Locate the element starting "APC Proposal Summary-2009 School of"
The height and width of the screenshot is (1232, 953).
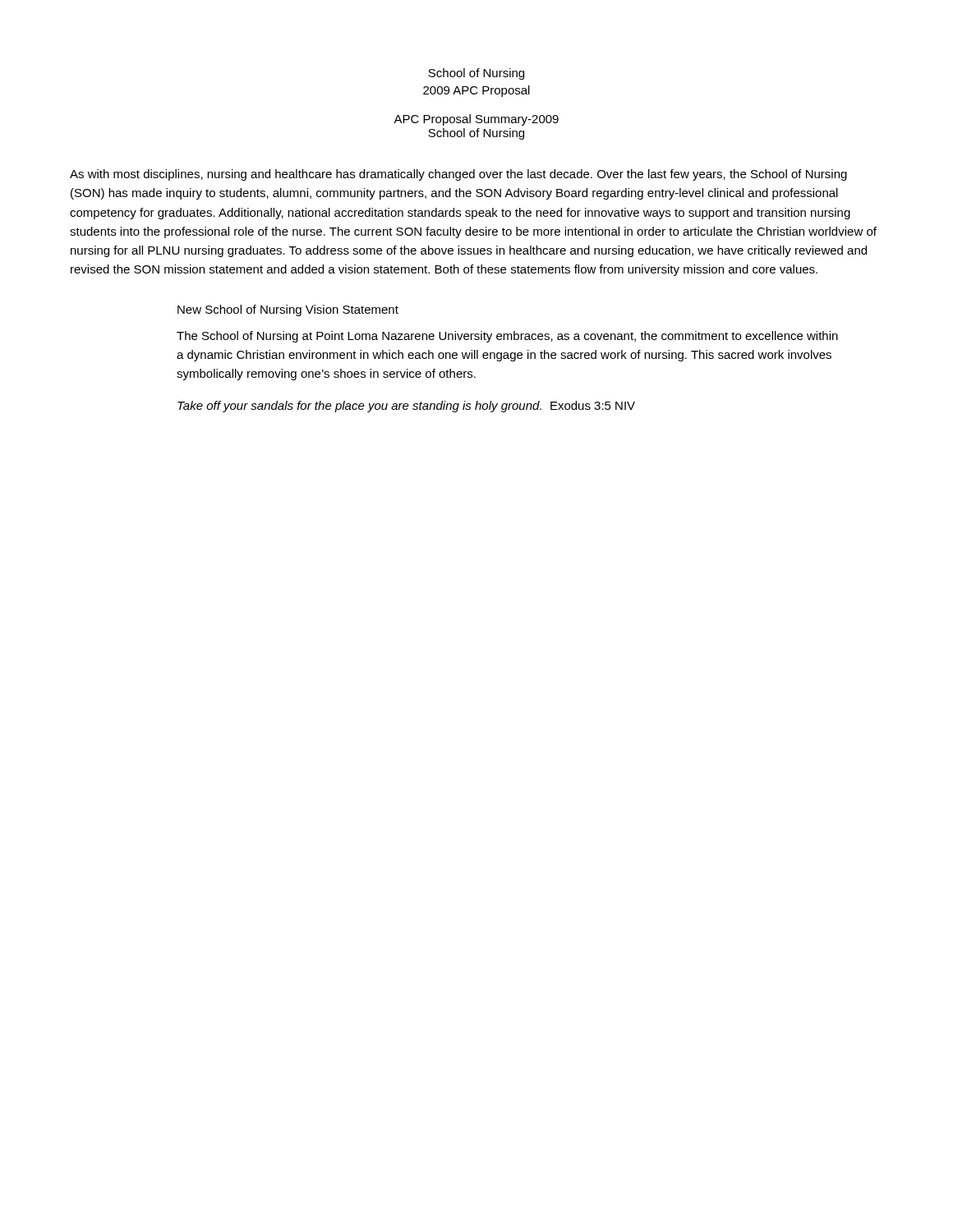[476, 126]
